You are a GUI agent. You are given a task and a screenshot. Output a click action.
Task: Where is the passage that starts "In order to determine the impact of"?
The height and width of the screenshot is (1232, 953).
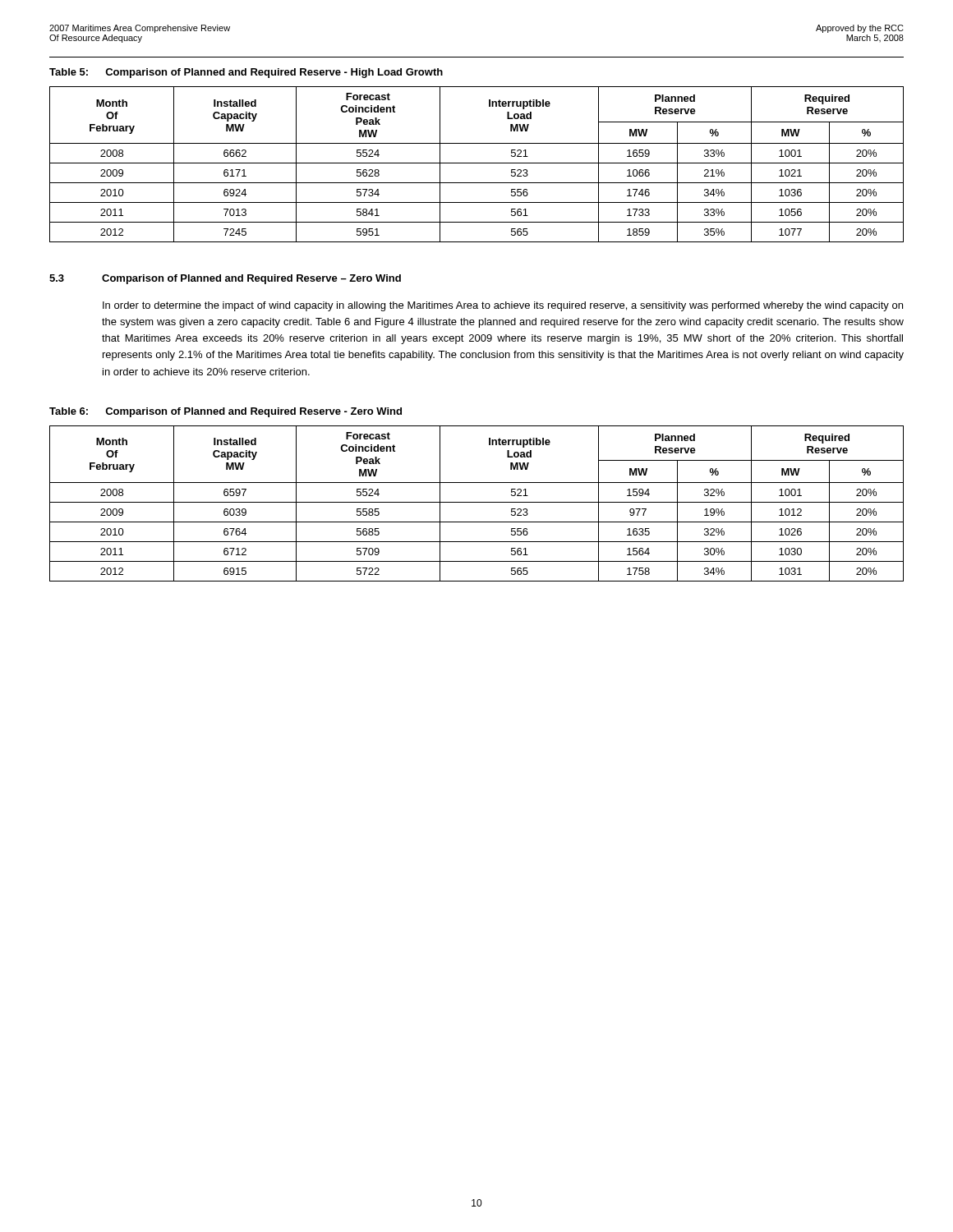point(503,338)
